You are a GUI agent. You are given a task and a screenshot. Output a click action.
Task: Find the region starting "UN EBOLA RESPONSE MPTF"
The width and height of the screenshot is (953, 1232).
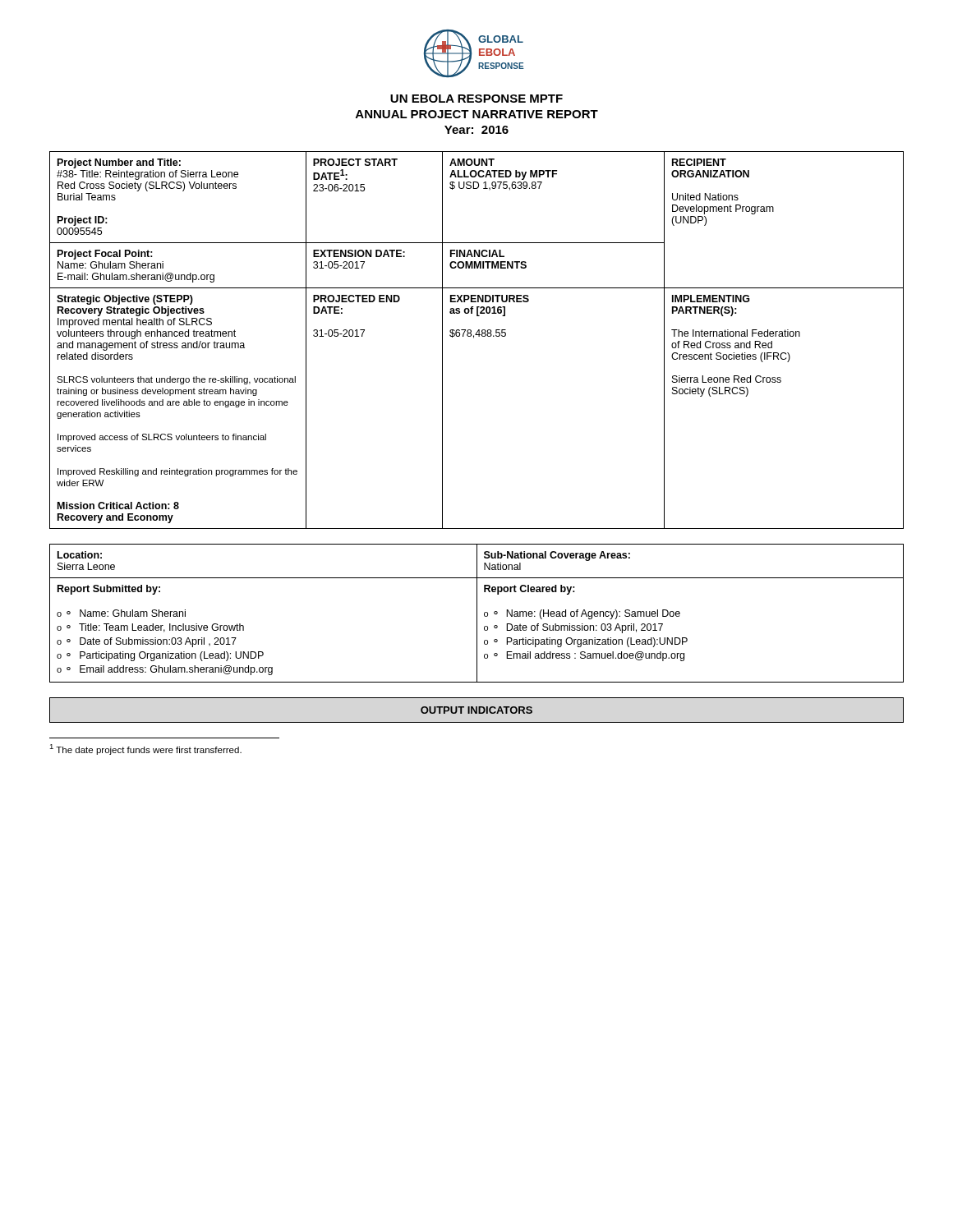coord(476,114)
